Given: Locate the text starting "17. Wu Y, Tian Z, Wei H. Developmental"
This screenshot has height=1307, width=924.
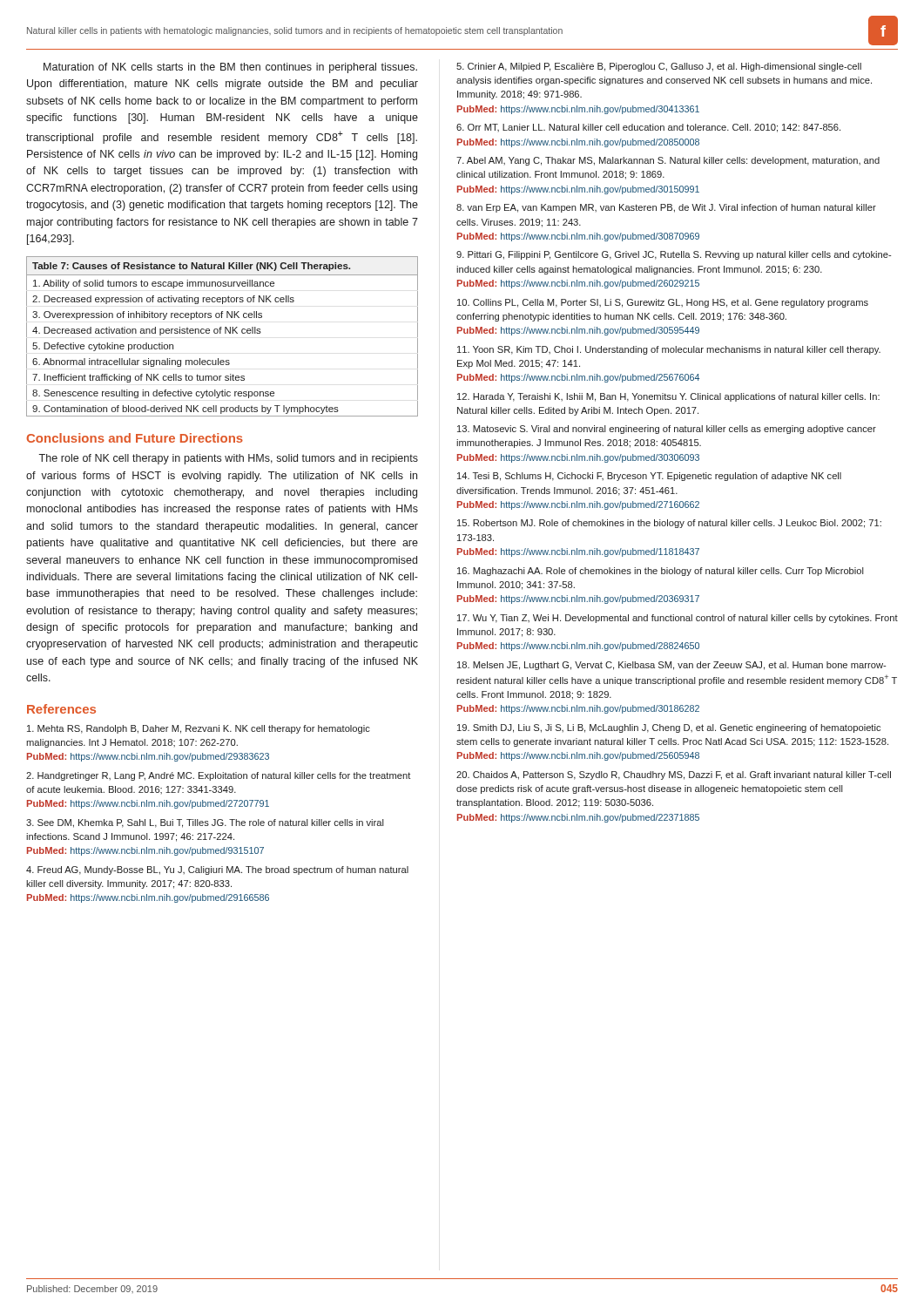Looking at the screenshot, I should click(x=677, y=632).
